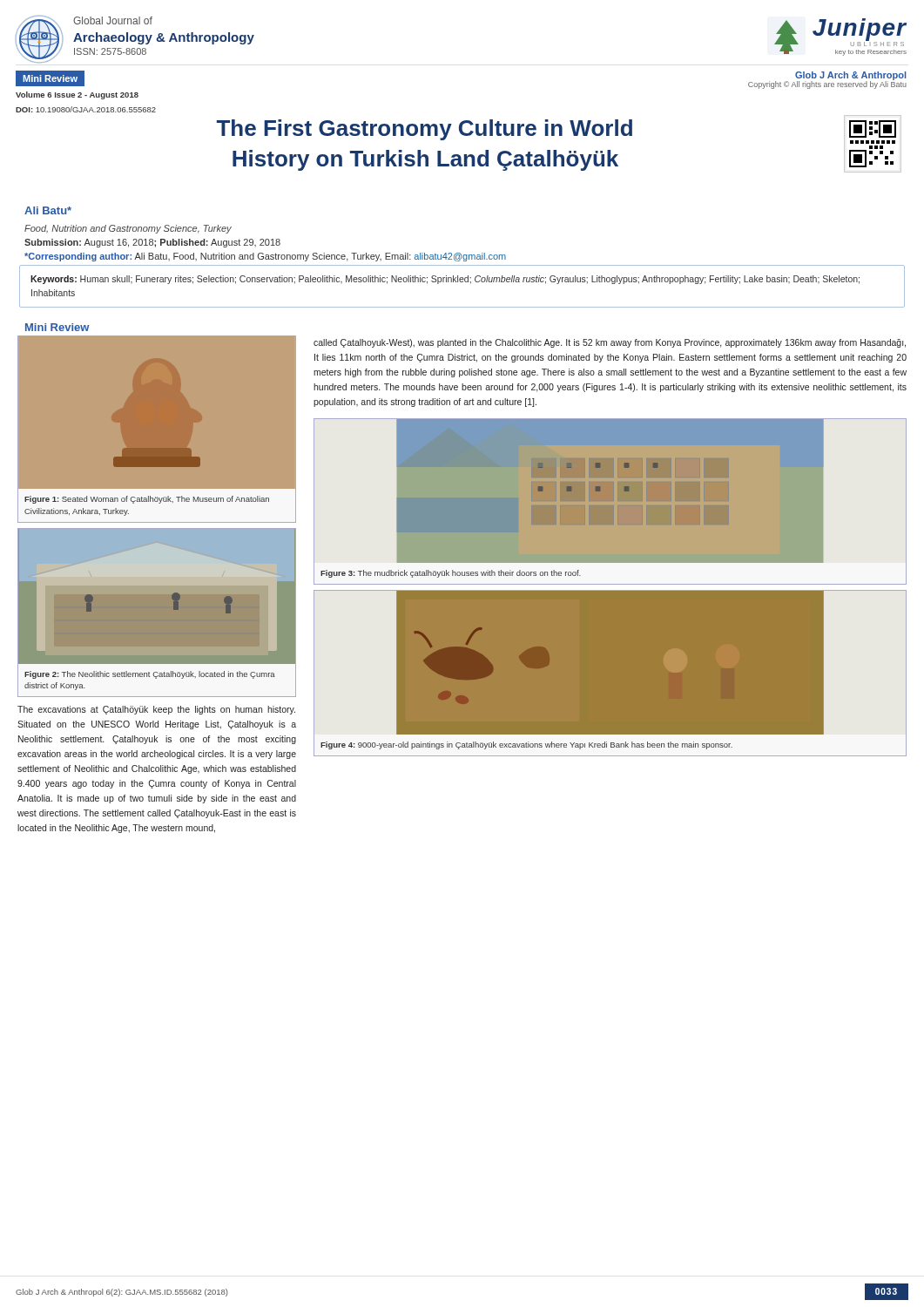The height and width of the screenshot is (1307, 924).
Task: Locate the element starting "The First Gastronomy Culture in WorldHistory"
Action: 425,144
